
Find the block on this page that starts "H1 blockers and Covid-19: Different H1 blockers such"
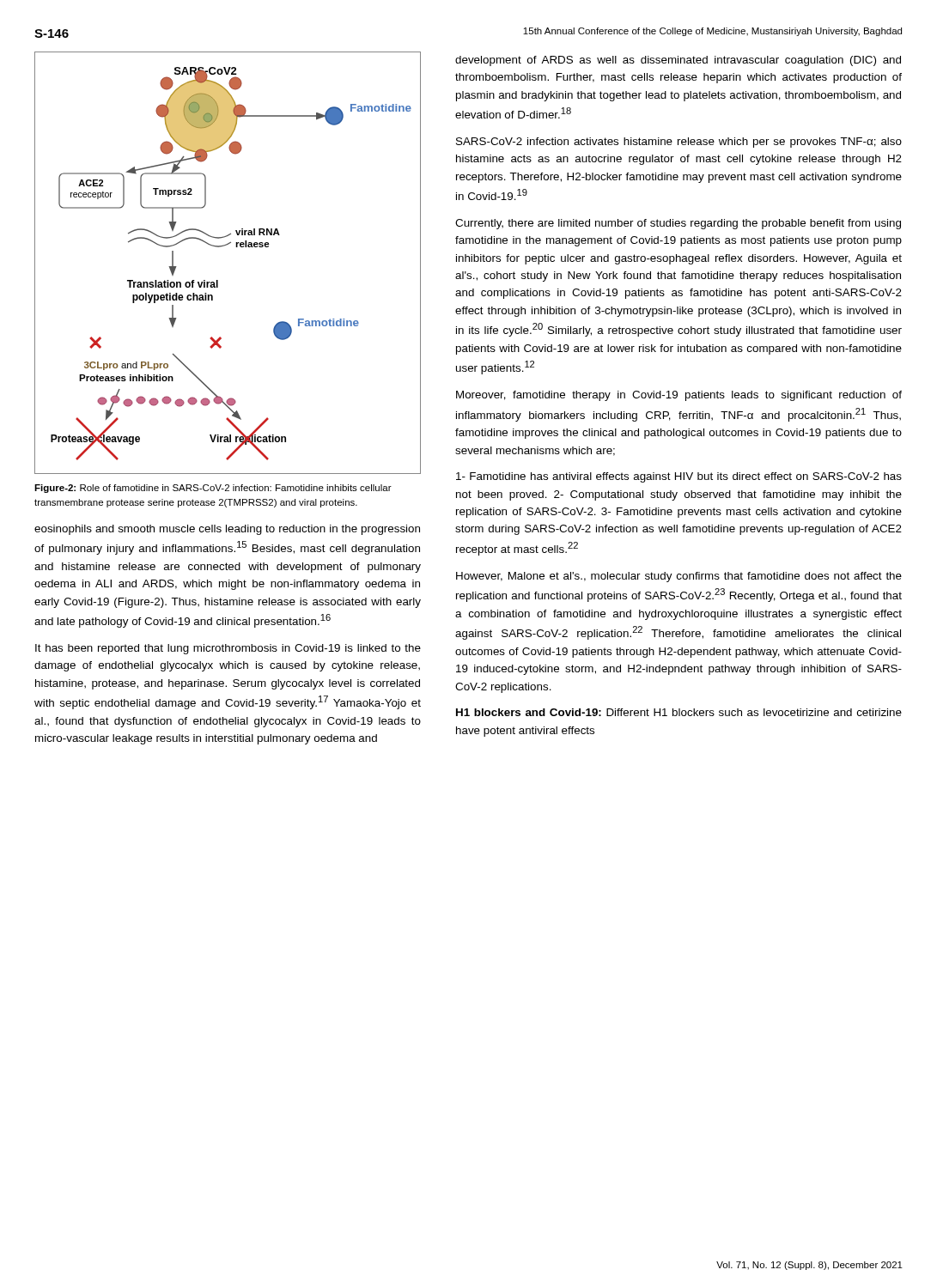coord(678,721)
